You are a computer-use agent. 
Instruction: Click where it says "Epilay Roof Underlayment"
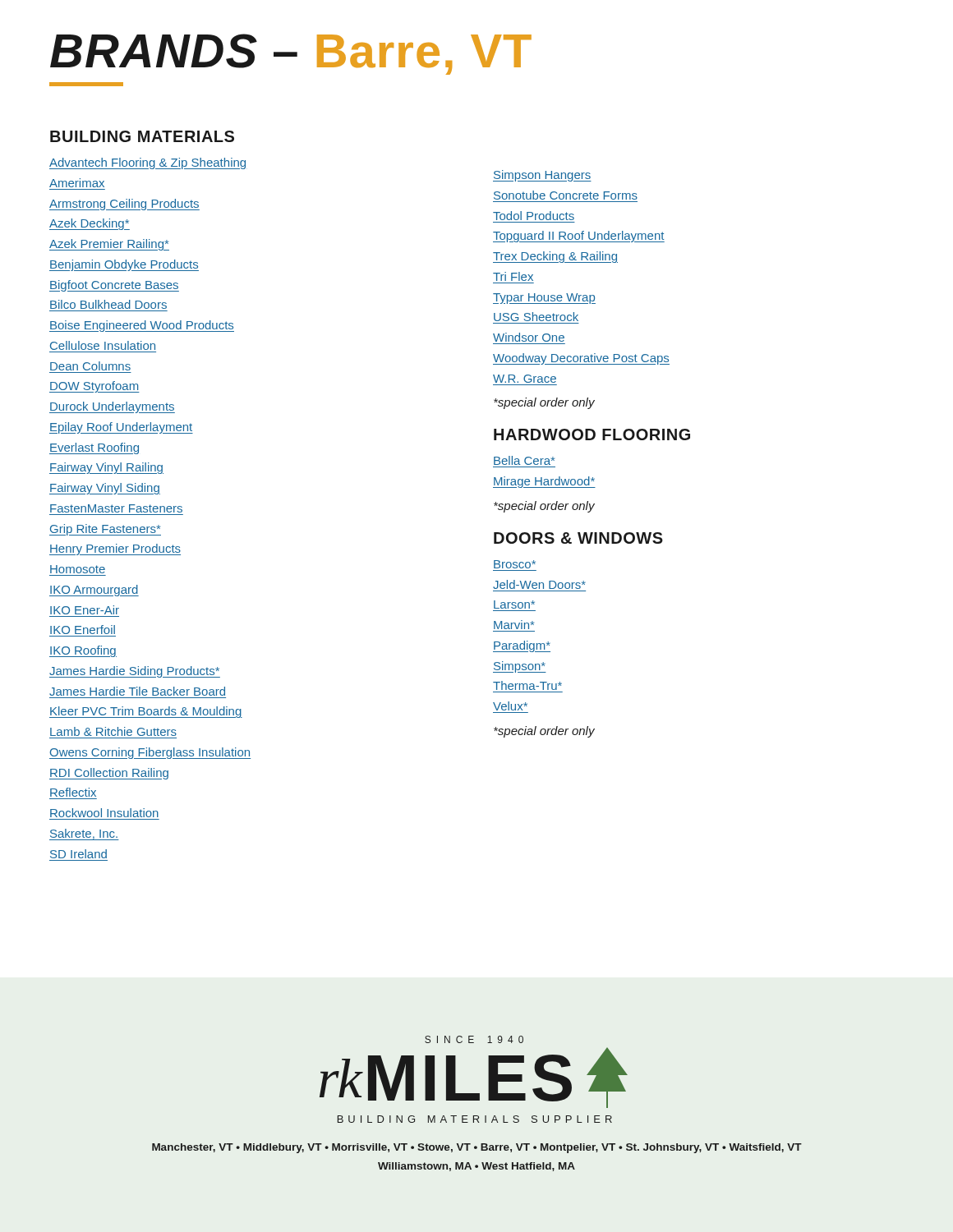(x=121, y=426)
